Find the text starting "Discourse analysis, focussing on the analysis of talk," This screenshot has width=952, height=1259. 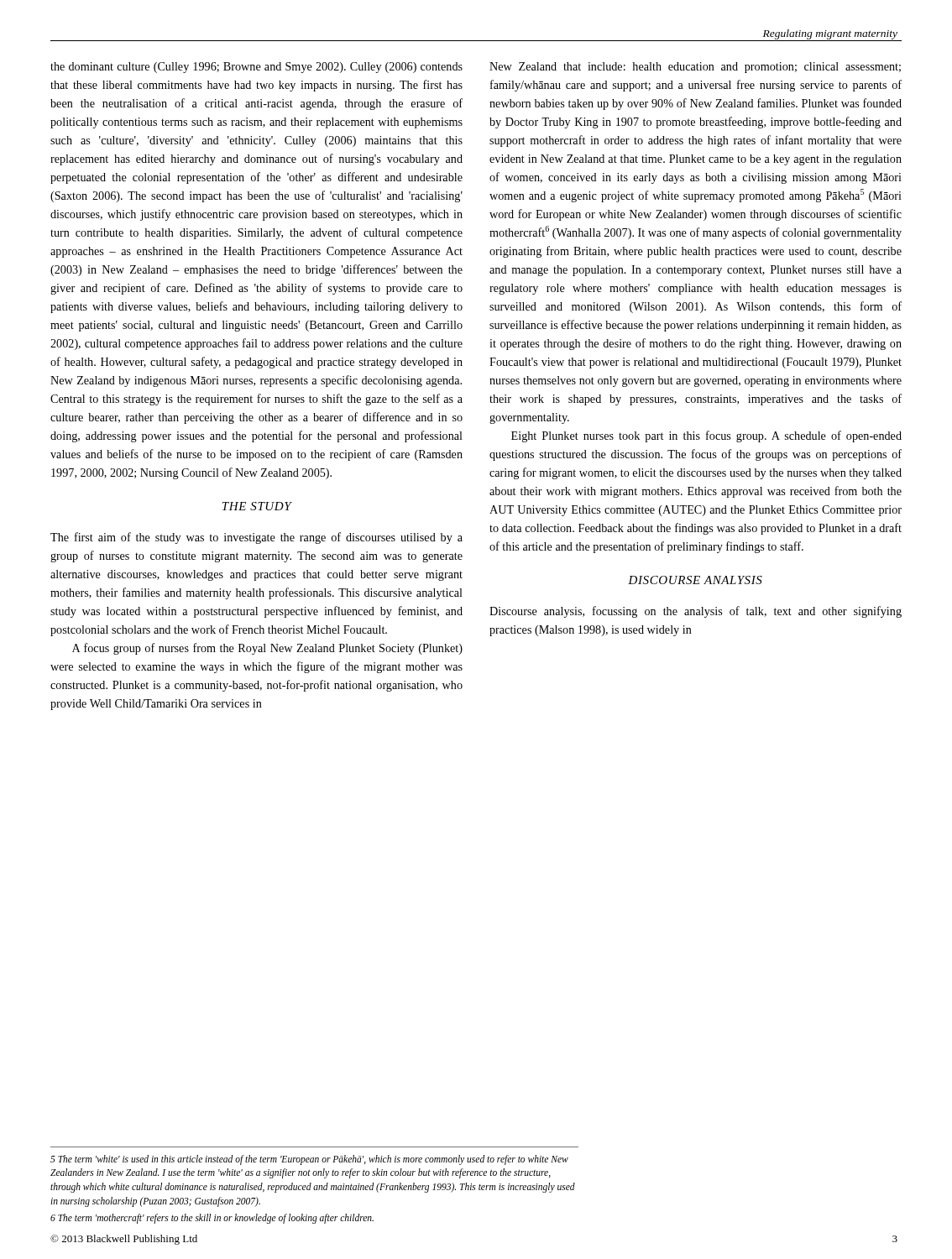[696, 620]
